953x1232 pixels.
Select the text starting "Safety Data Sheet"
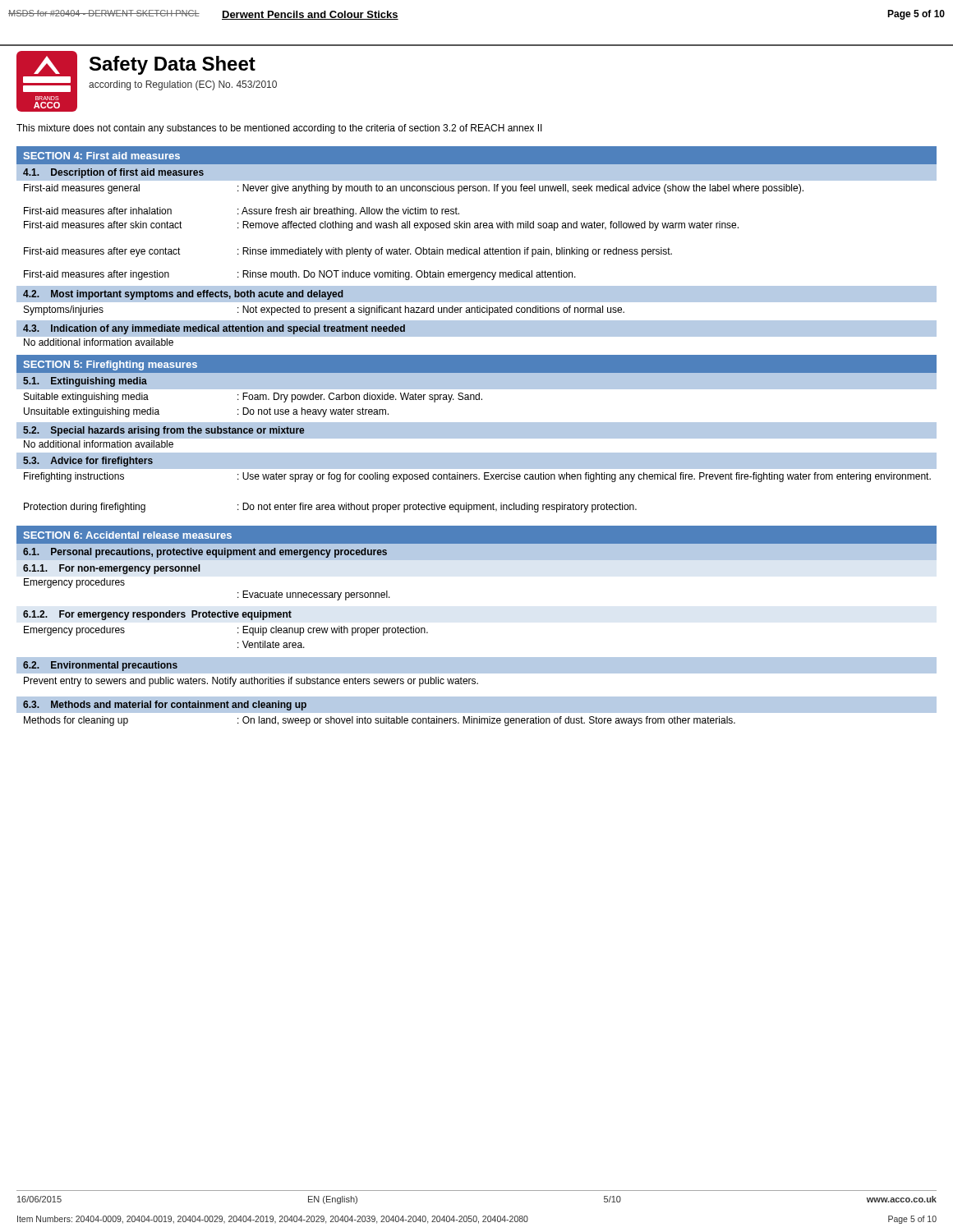coord(172,64)
